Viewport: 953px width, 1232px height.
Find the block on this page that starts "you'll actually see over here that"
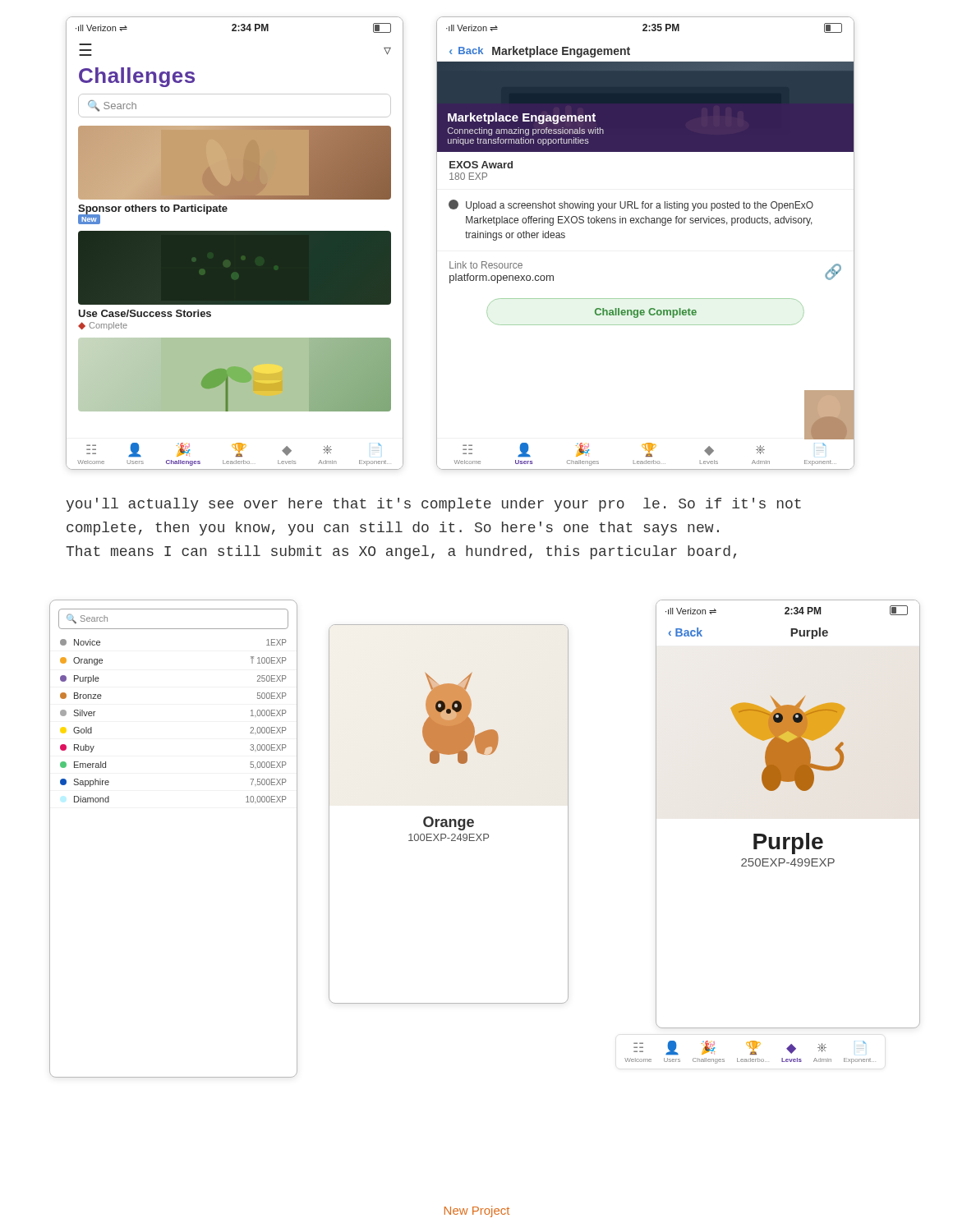coord(434,528)
